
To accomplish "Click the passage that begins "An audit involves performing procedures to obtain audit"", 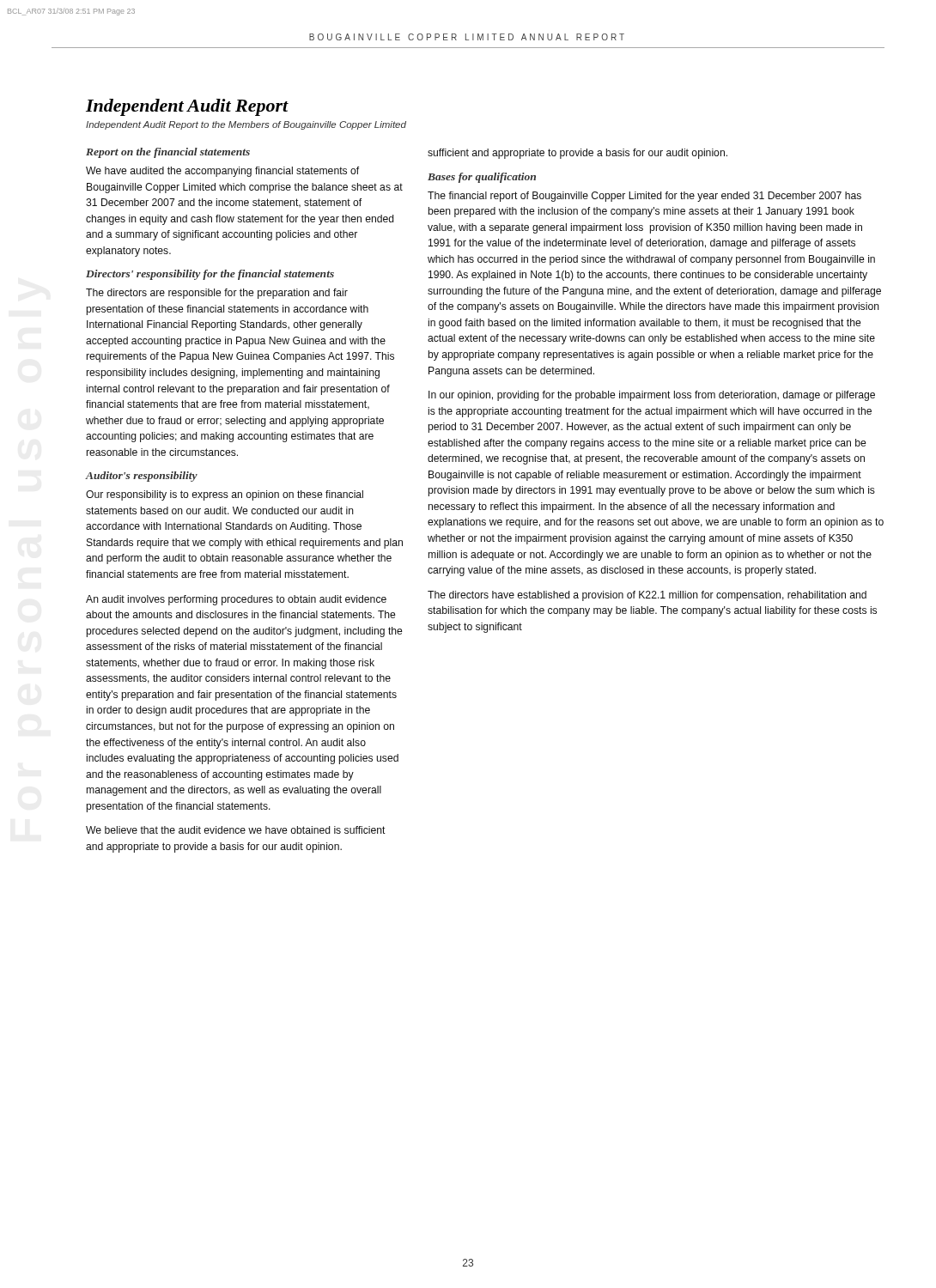I will 244,703.
